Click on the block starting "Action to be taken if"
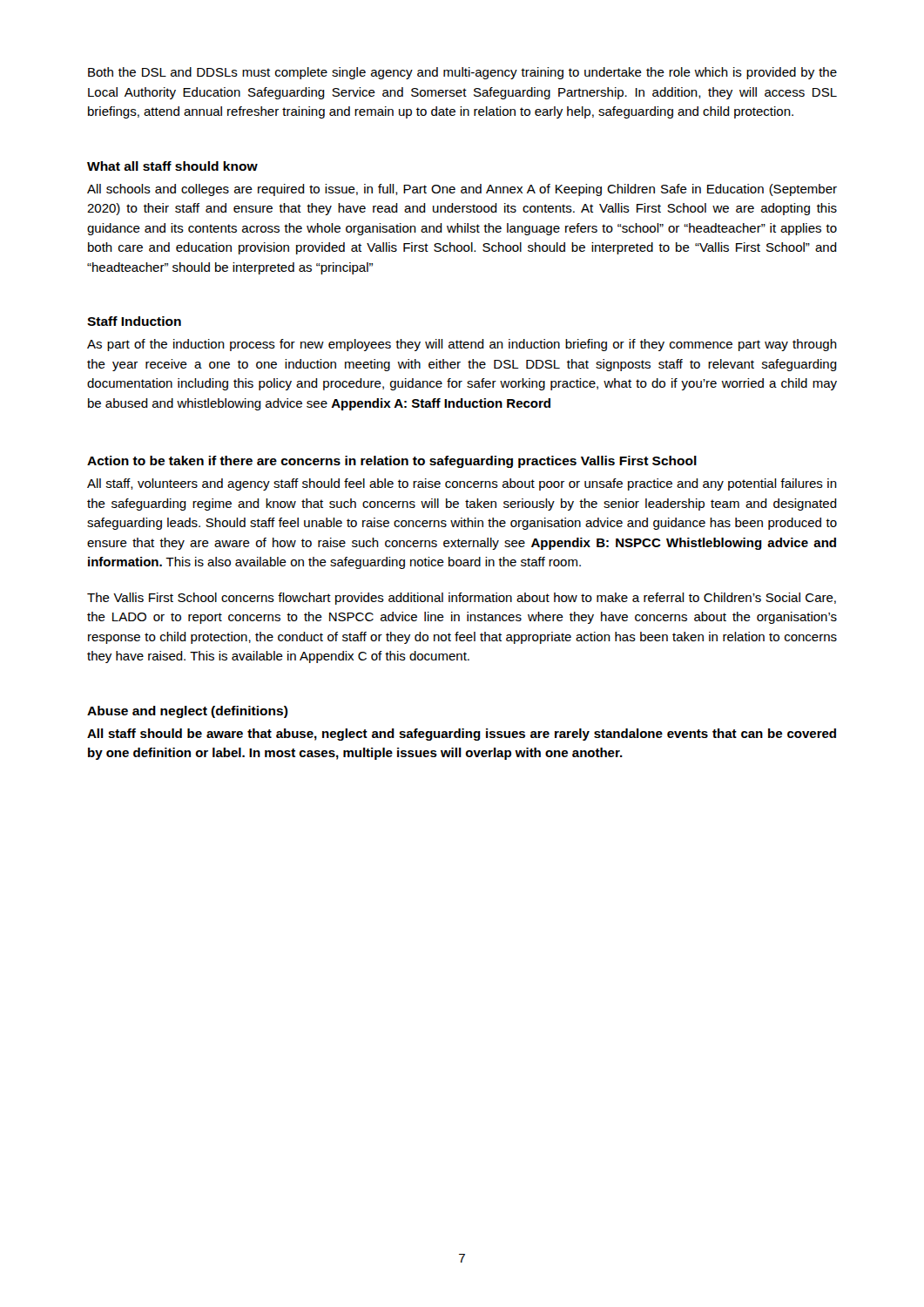This screenshot has width=924, height=1307. (392, 461)
